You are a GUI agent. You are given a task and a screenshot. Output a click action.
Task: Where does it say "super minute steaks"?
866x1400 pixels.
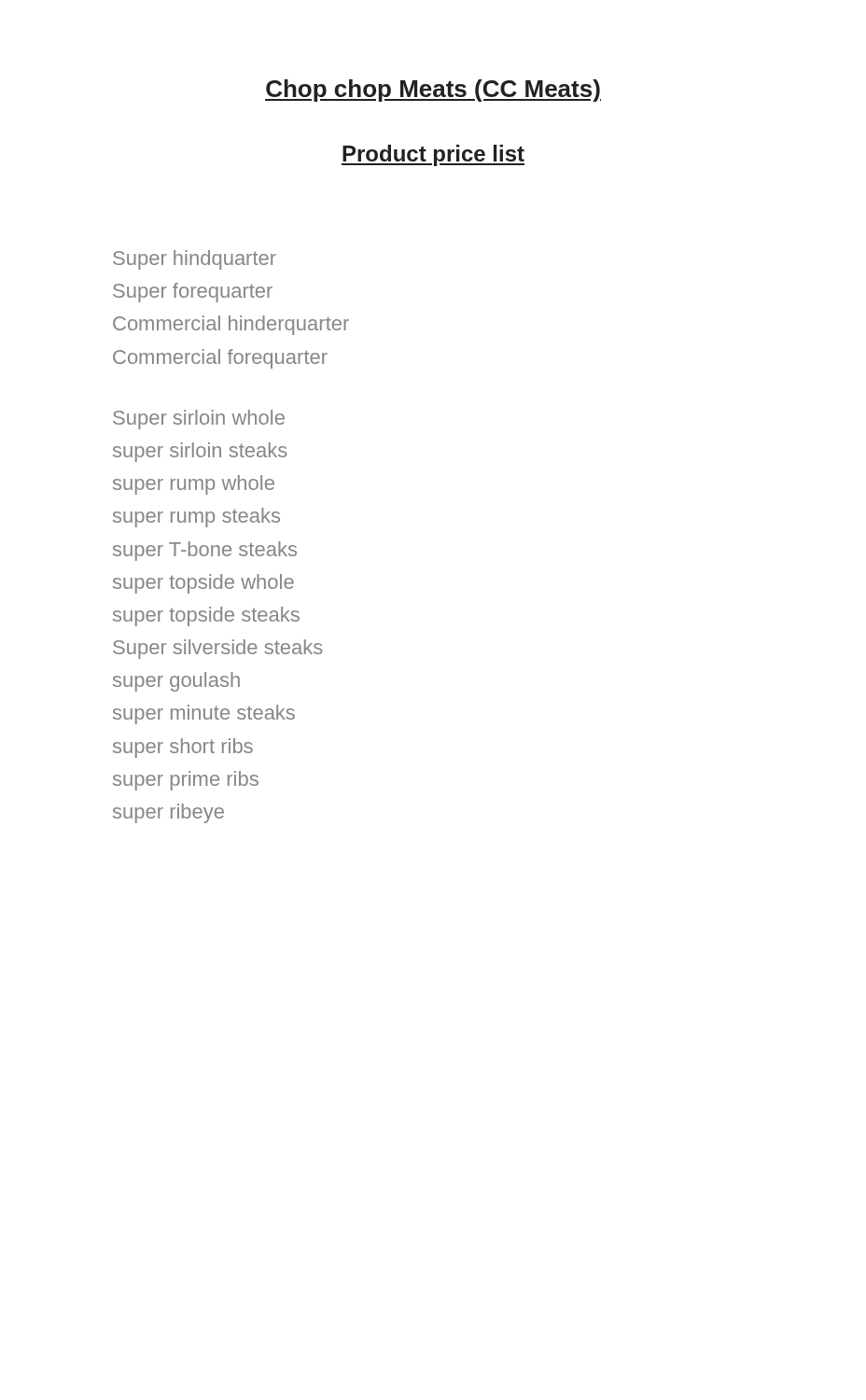(204, 714)
